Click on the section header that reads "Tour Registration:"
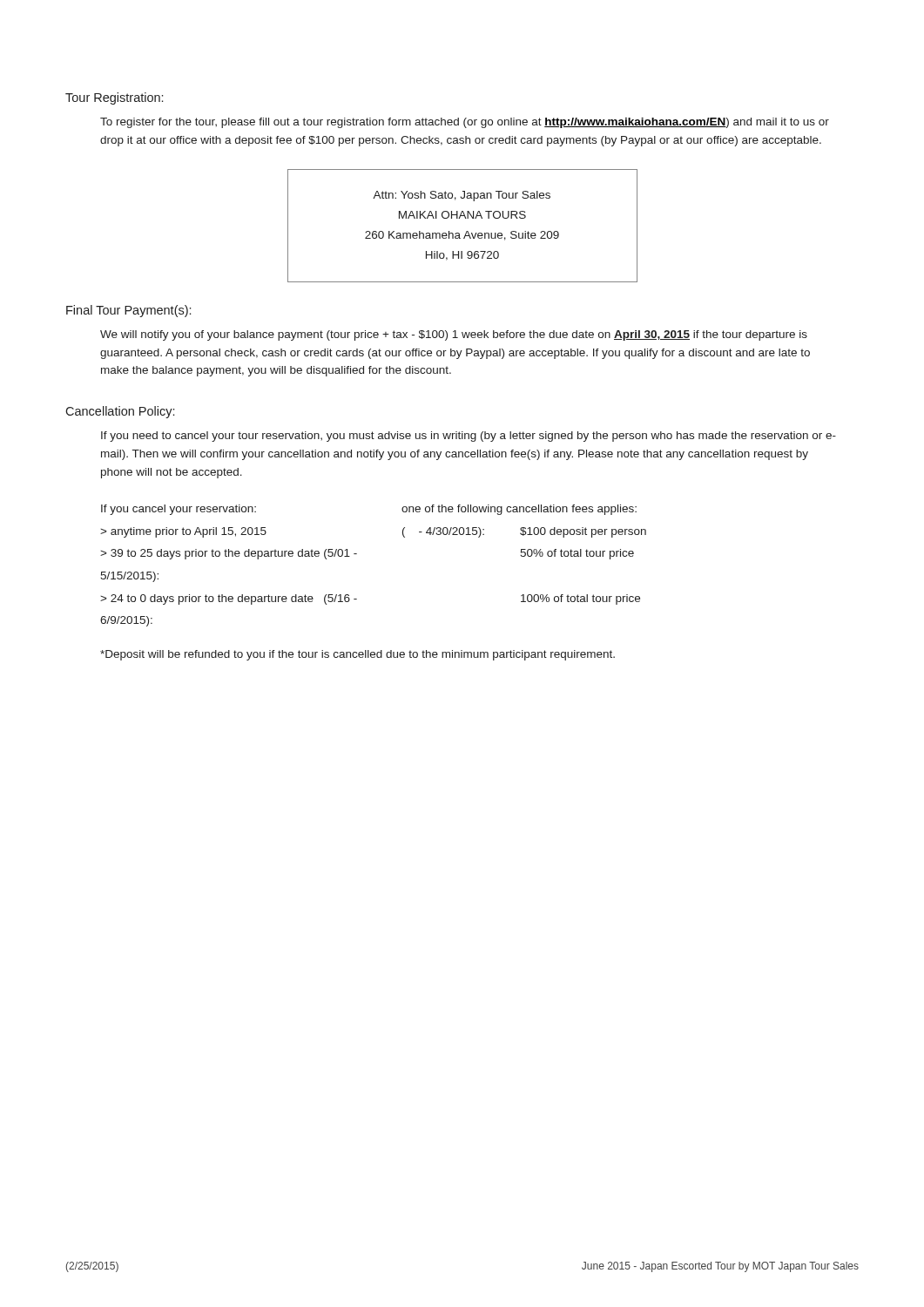Screen dimensions: 1307x924 [x=115, y=98]
